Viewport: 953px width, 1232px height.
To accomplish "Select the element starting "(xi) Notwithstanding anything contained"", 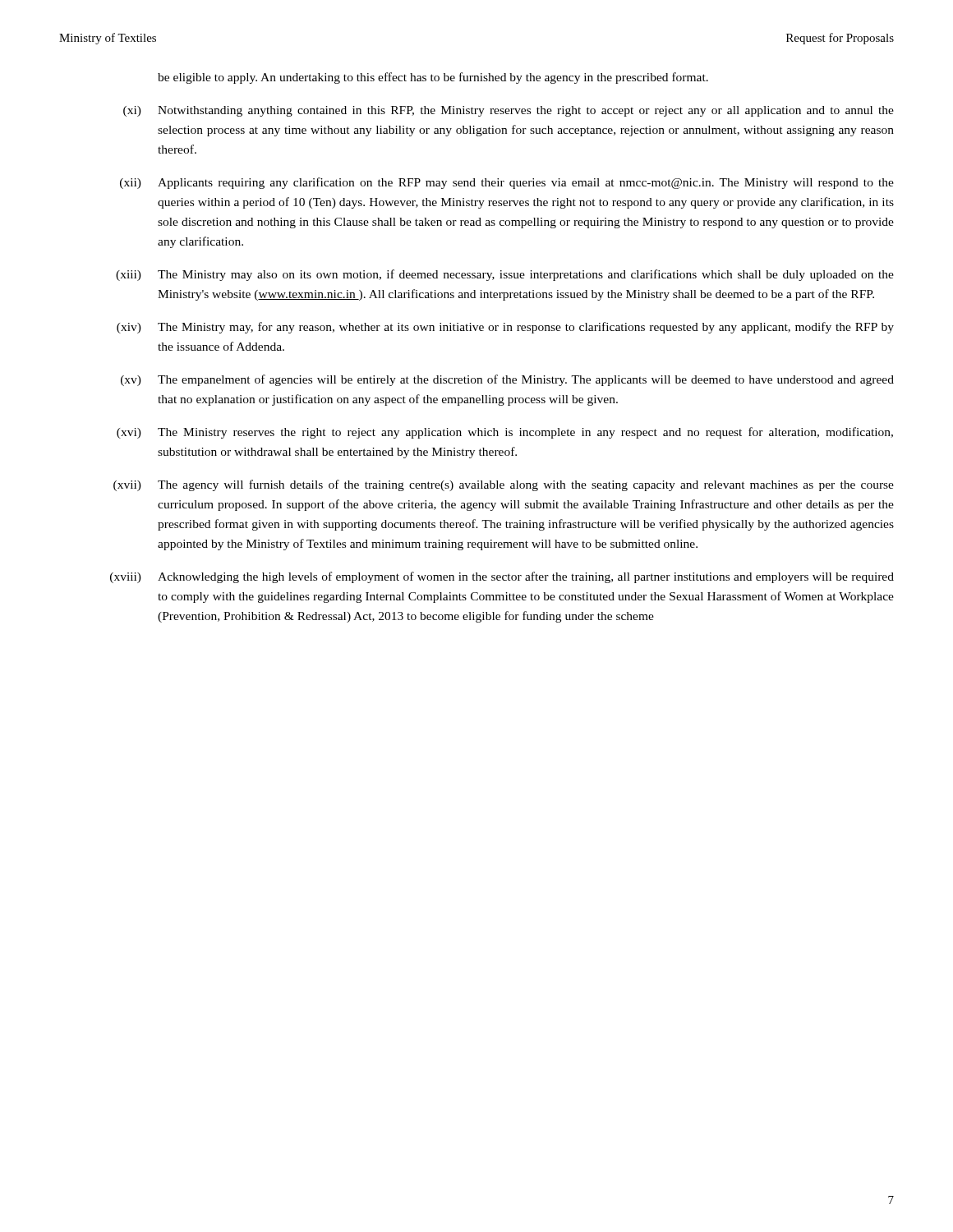I will point(476,130).
